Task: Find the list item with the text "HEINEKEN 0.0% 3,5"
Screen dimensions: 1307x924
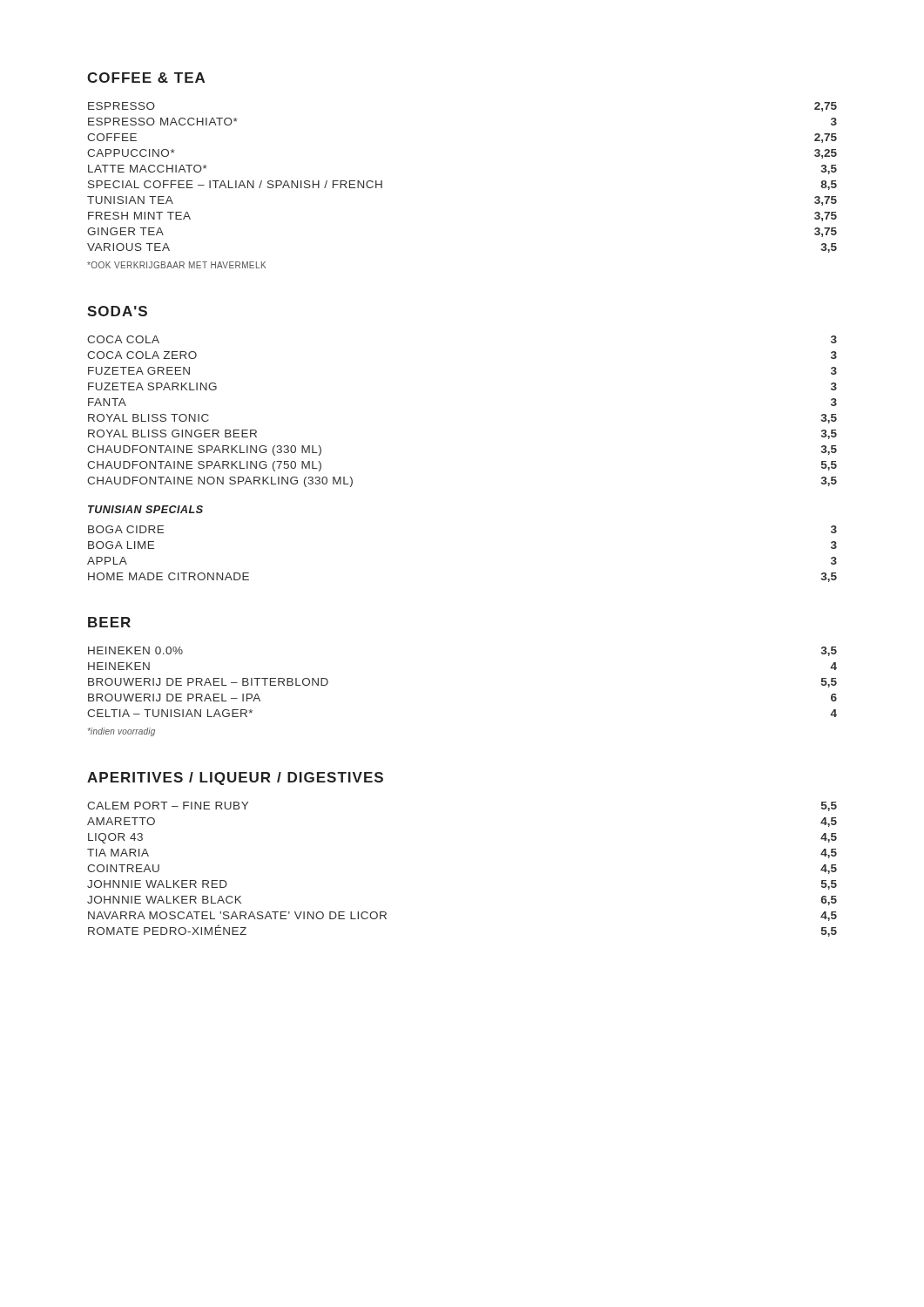Action: tap(137, 650)
